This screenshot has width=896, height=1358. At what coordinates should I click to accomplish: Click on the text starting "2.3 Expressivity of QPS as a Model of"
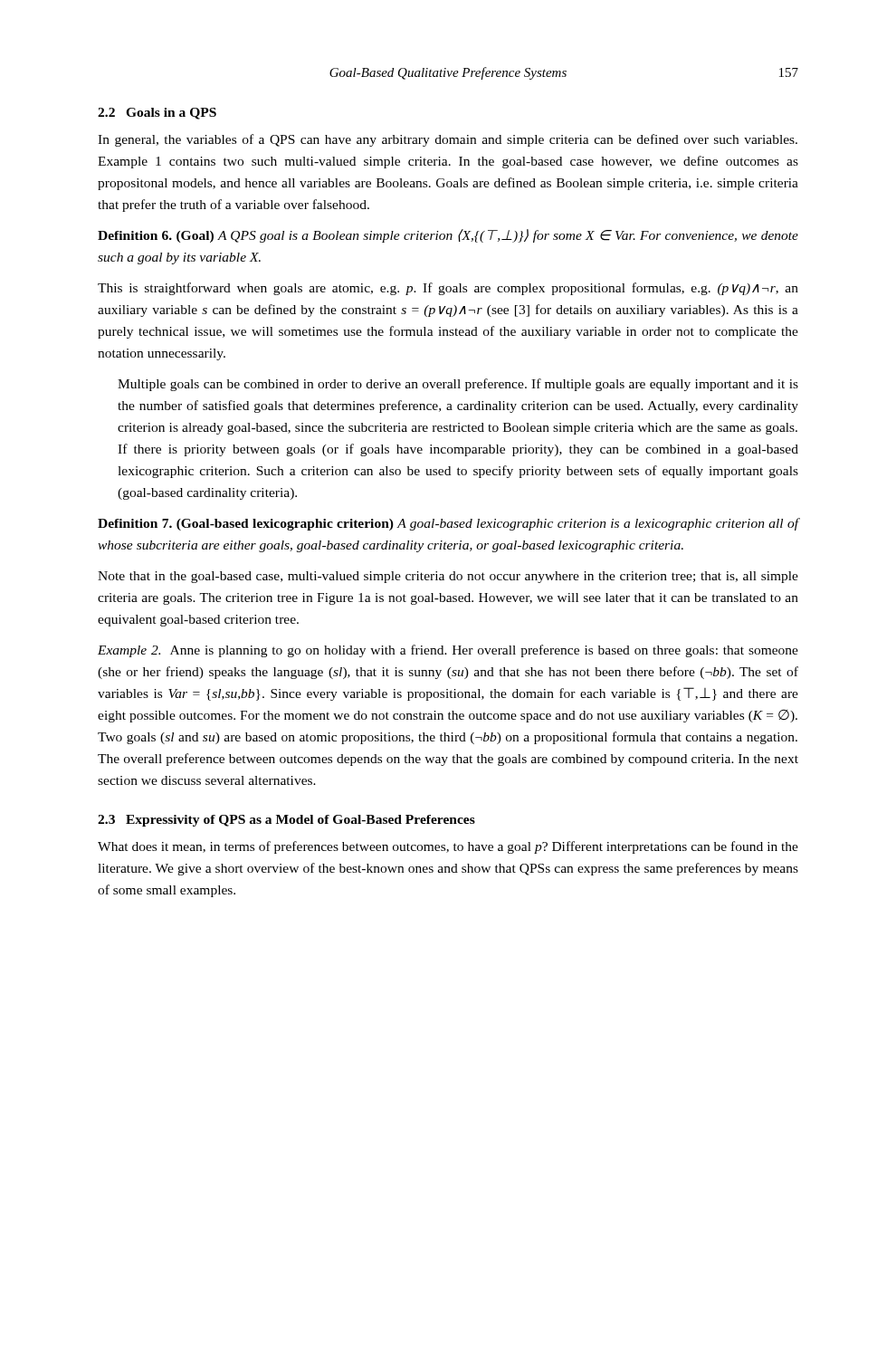pyautogui.click(x=286, y=819)
